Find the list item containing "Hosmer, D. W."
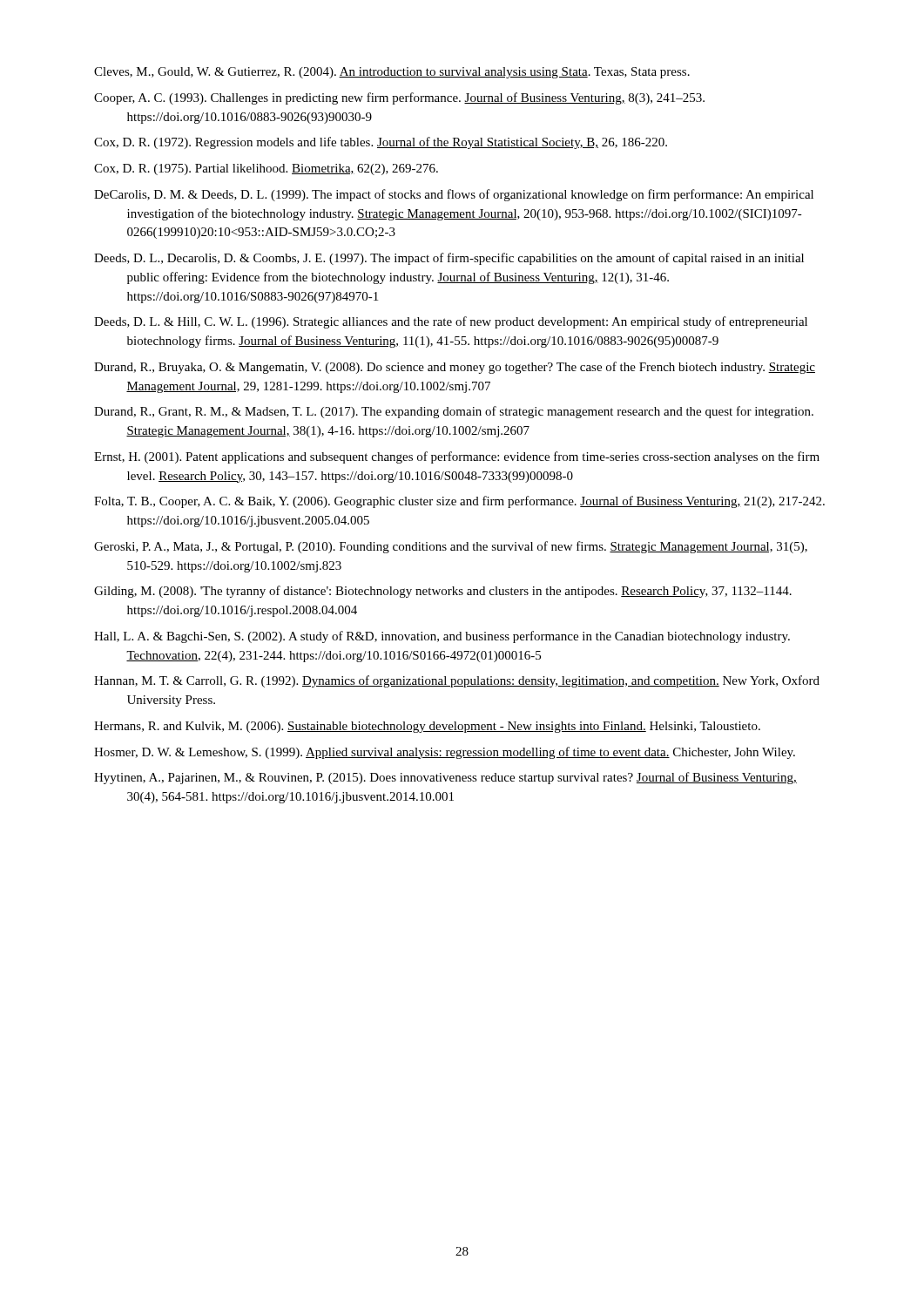Screen dimensions: 1307x924 point(462,752)
